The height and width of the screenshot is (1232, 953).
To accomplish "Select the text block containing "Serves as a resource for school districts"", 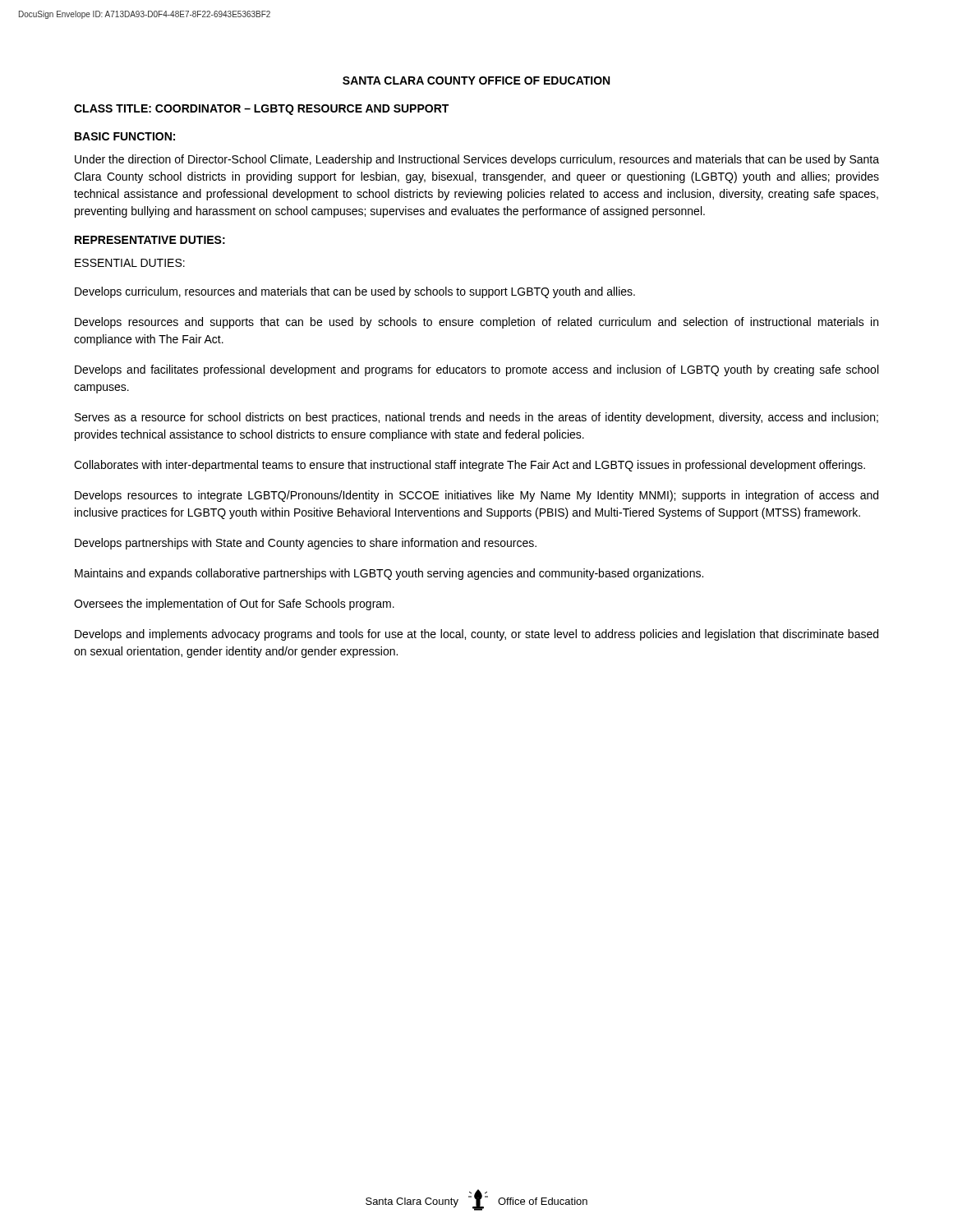I will (476, 426).
